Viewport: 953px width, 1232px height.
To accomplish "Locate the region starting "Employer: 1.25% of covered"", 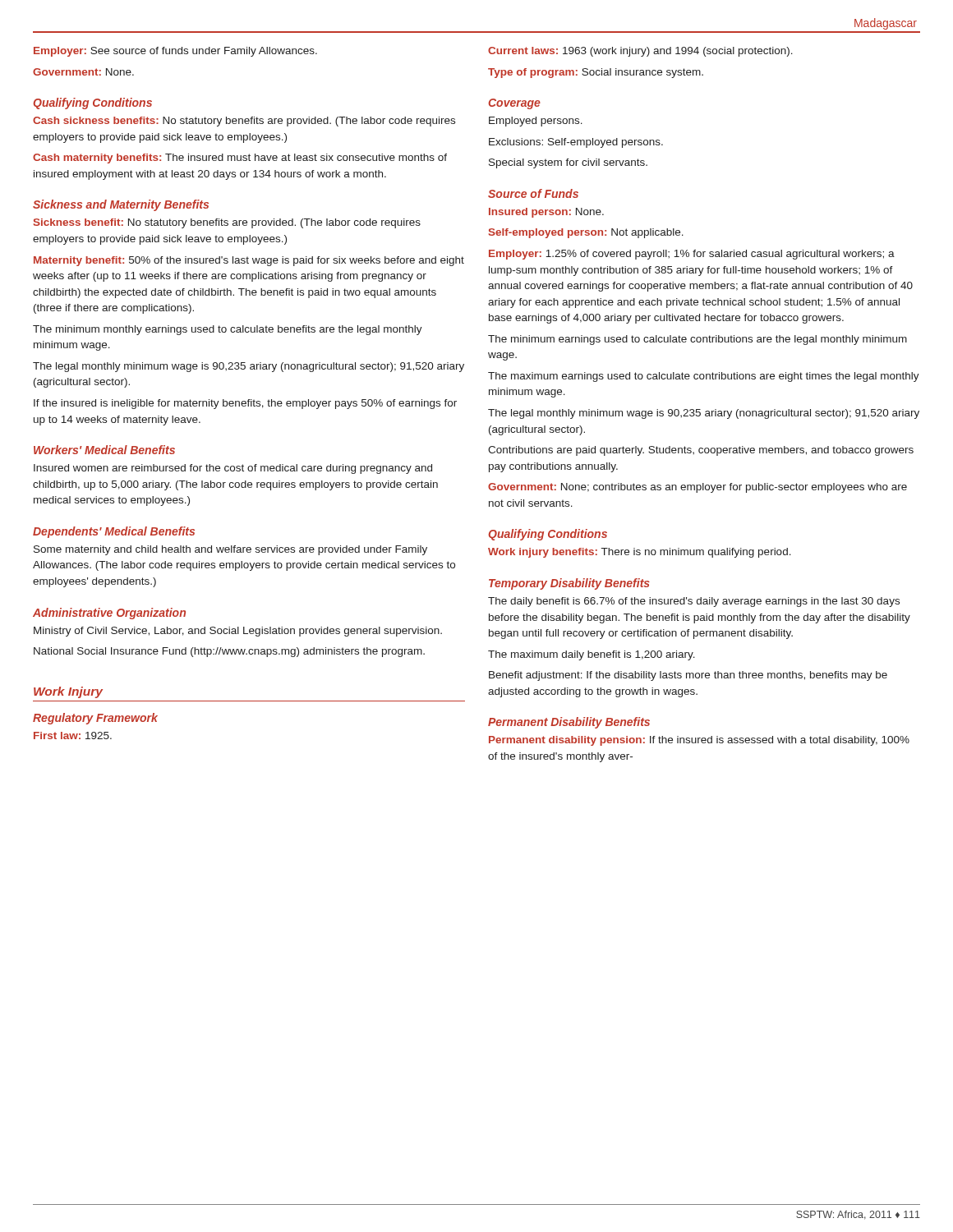I will point(700,285).
